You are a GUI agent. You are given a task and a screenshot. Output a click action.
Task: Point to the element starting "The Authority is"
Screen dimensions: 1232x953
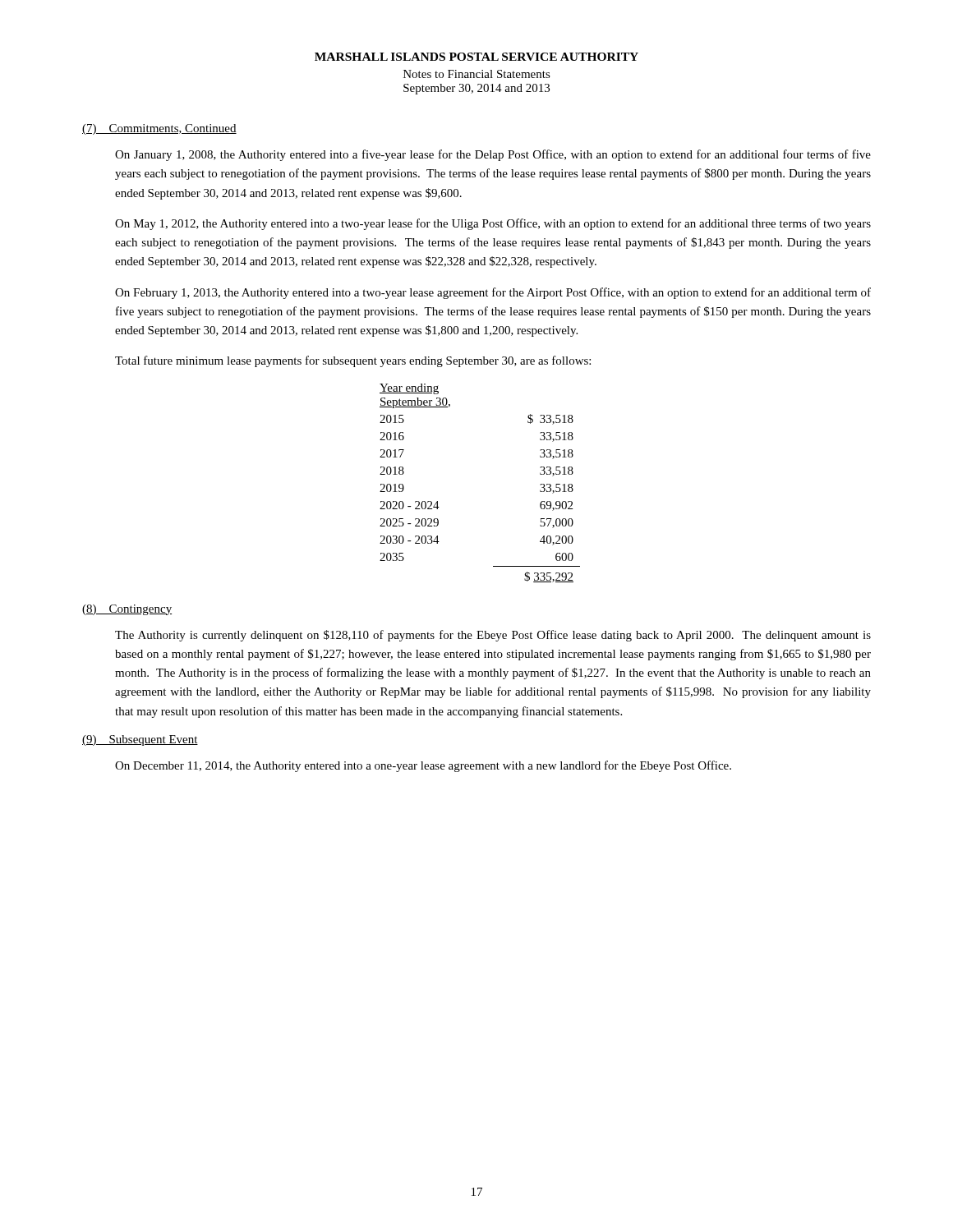click(493, 673)
